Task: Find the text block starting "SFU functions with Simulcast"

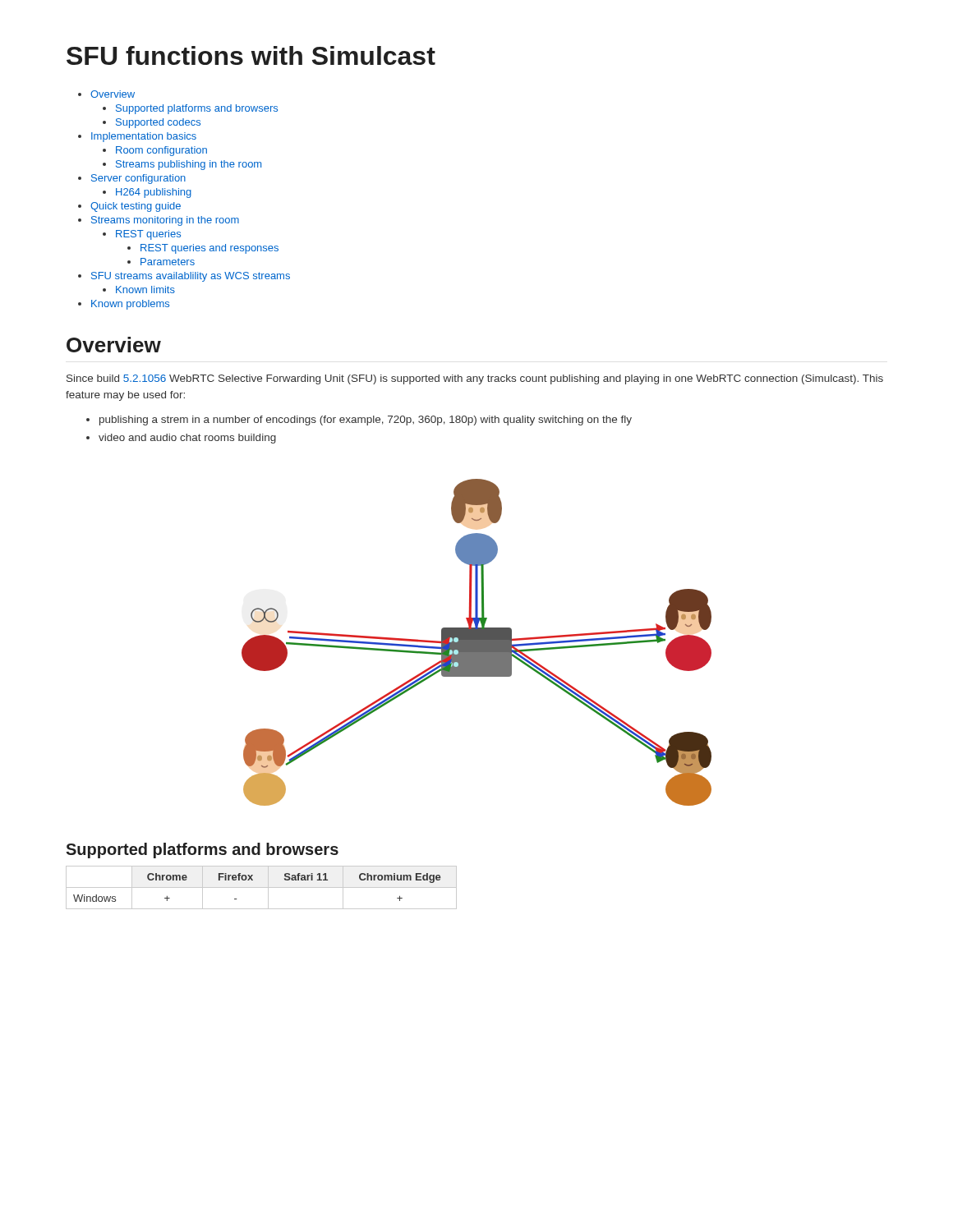Action: (x=251, y=55)
